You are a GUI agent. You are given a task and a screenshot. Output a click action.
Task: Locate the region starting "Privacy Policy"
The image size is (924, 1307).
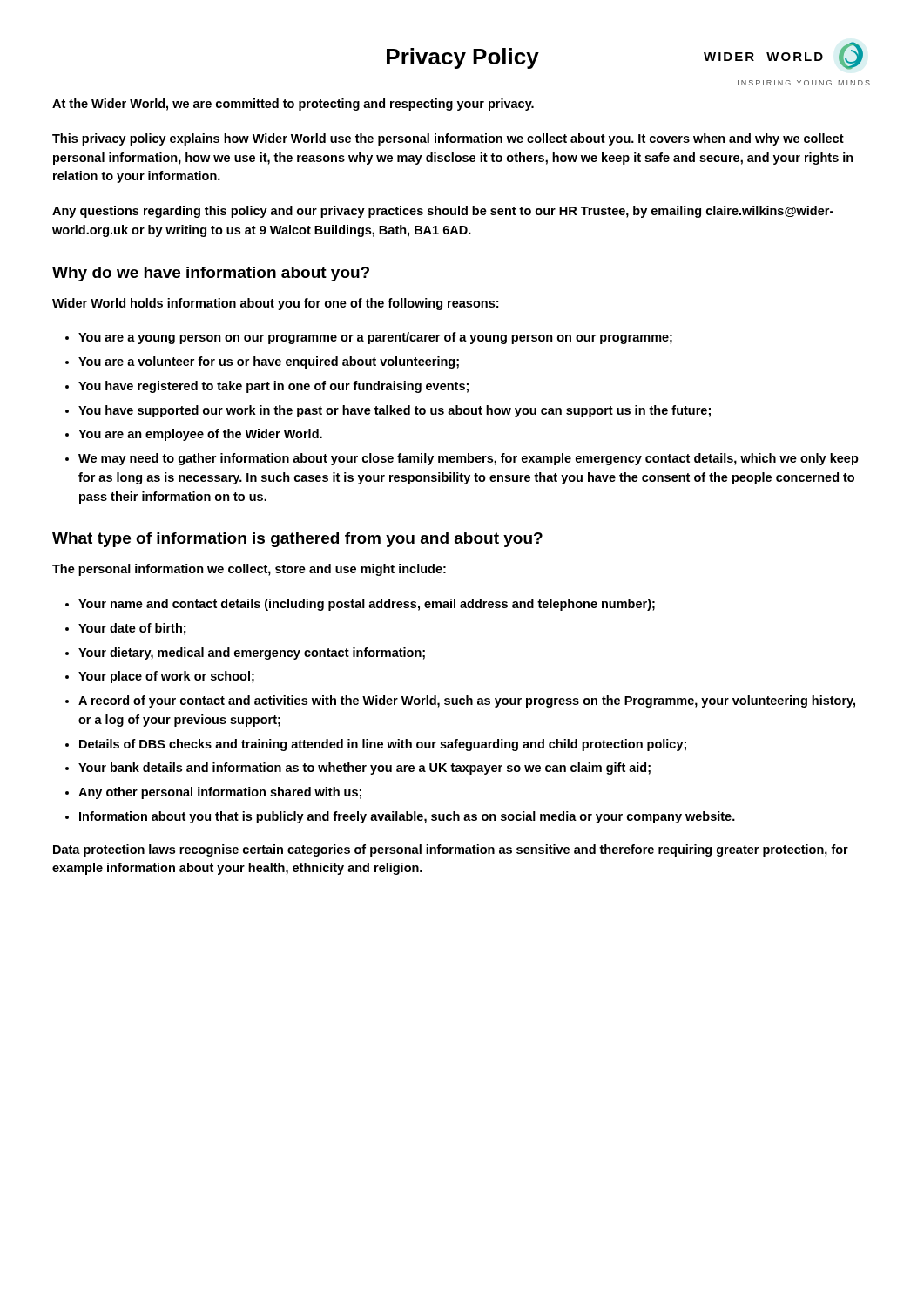coord(462,57)
